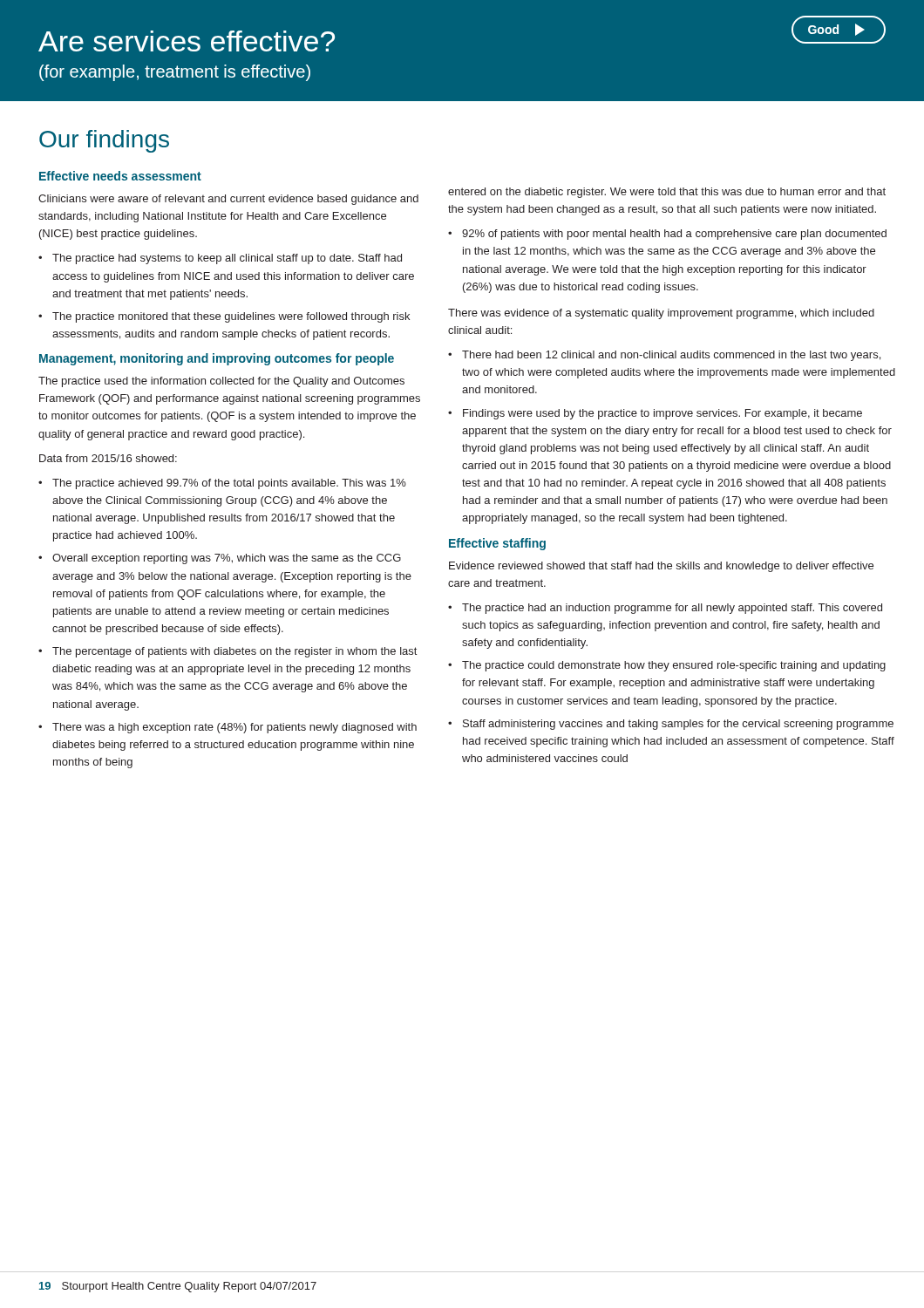Find the list item with the text "Staff administering vaccines and"
The image size is (924, 1308).
tap(678, 741)
